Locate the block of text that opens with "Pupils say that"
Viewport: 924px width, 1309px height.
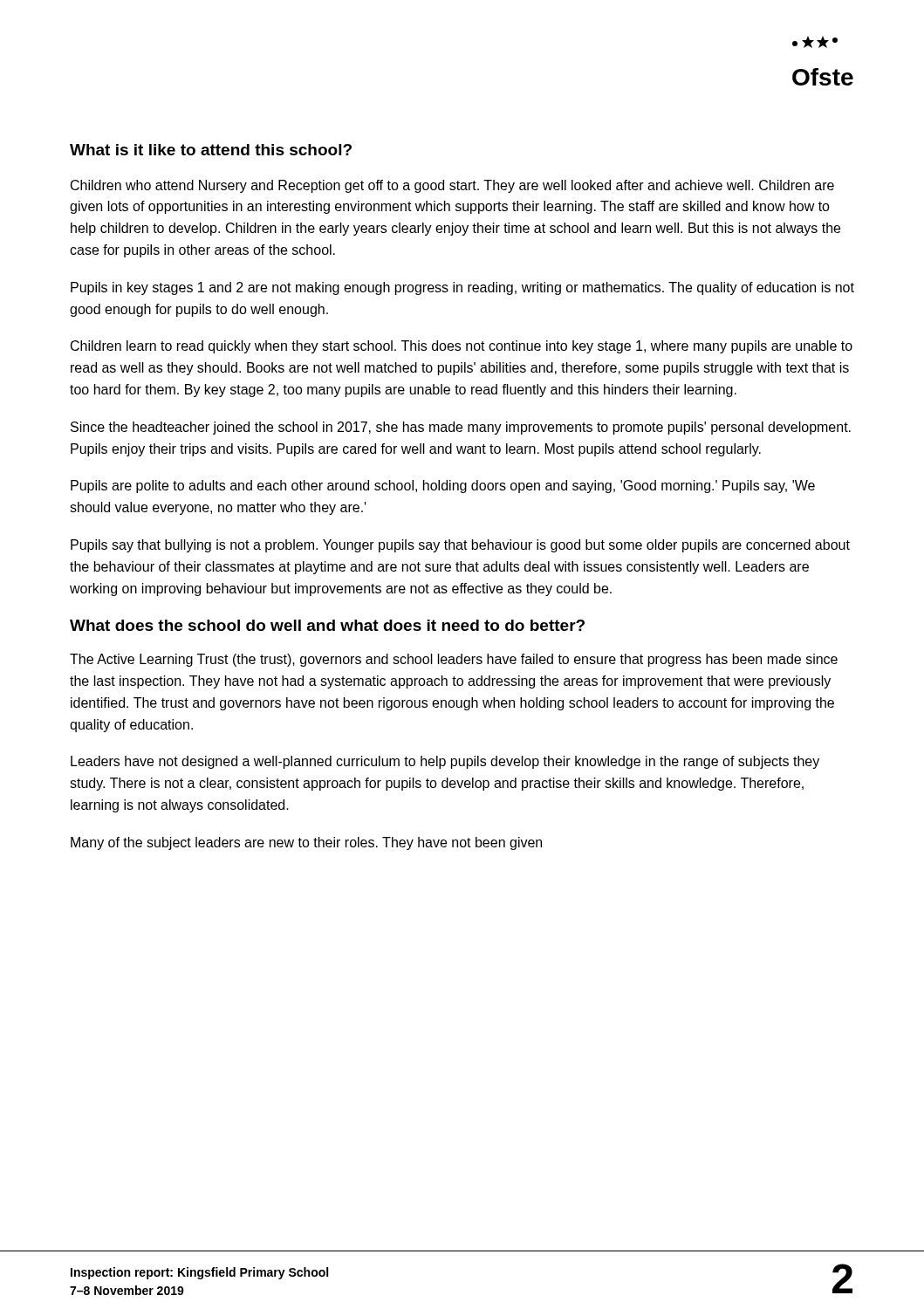point(460,567)
